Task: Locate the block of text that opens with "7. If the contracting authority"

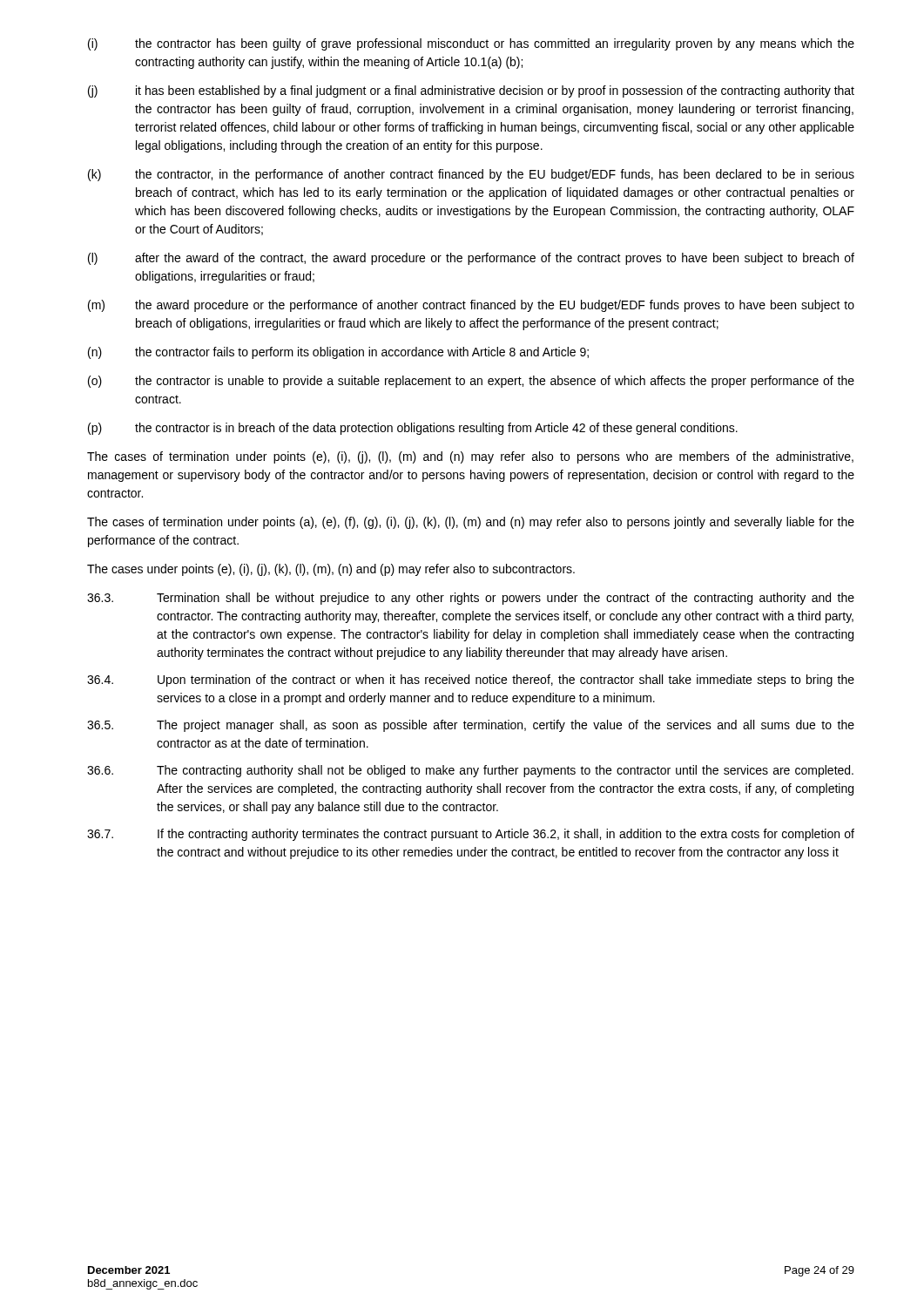Action: [471, 843]
